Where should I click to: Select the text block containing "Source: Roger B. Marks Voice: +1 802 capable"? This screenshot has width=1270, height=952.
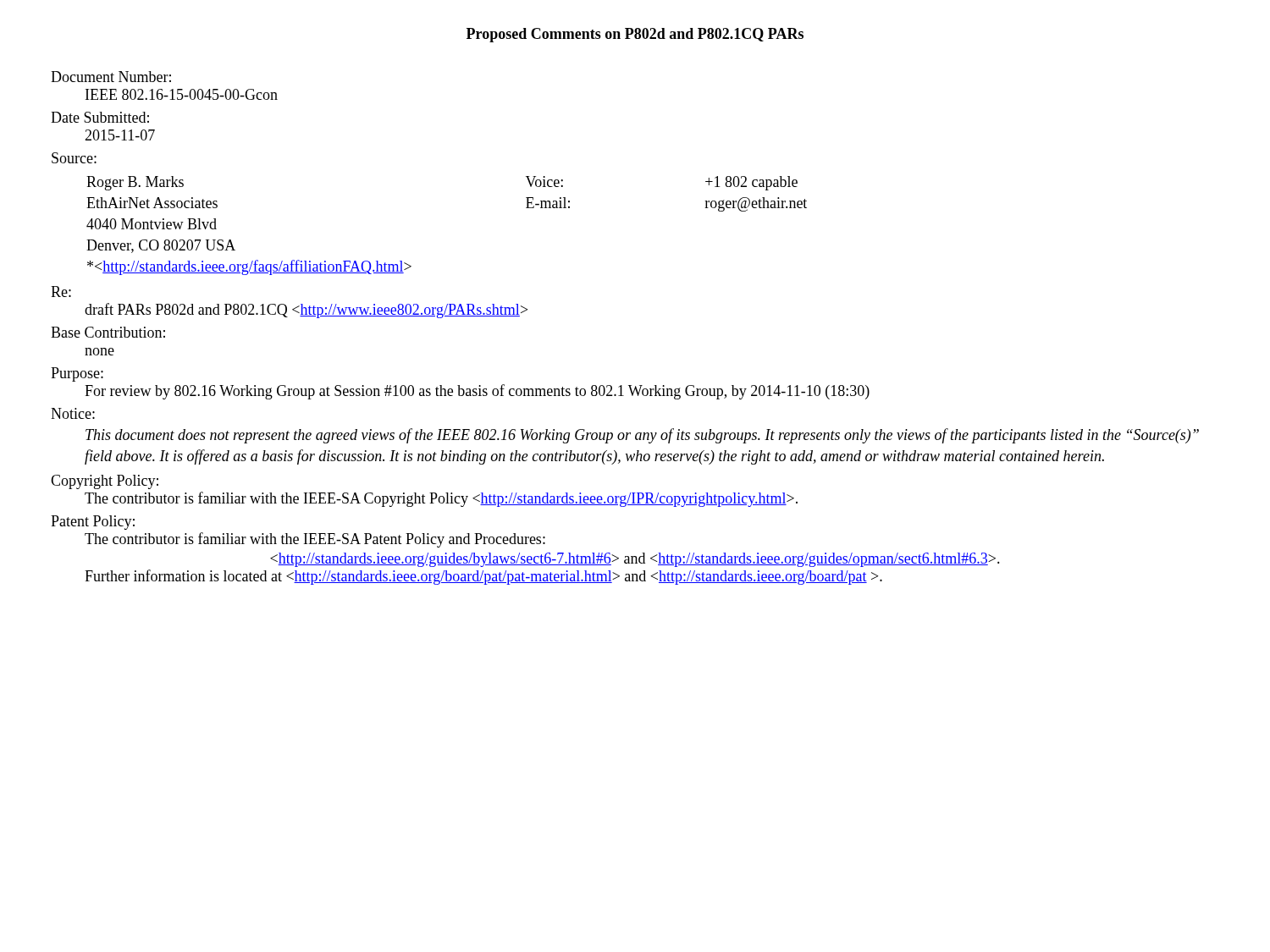74,158
